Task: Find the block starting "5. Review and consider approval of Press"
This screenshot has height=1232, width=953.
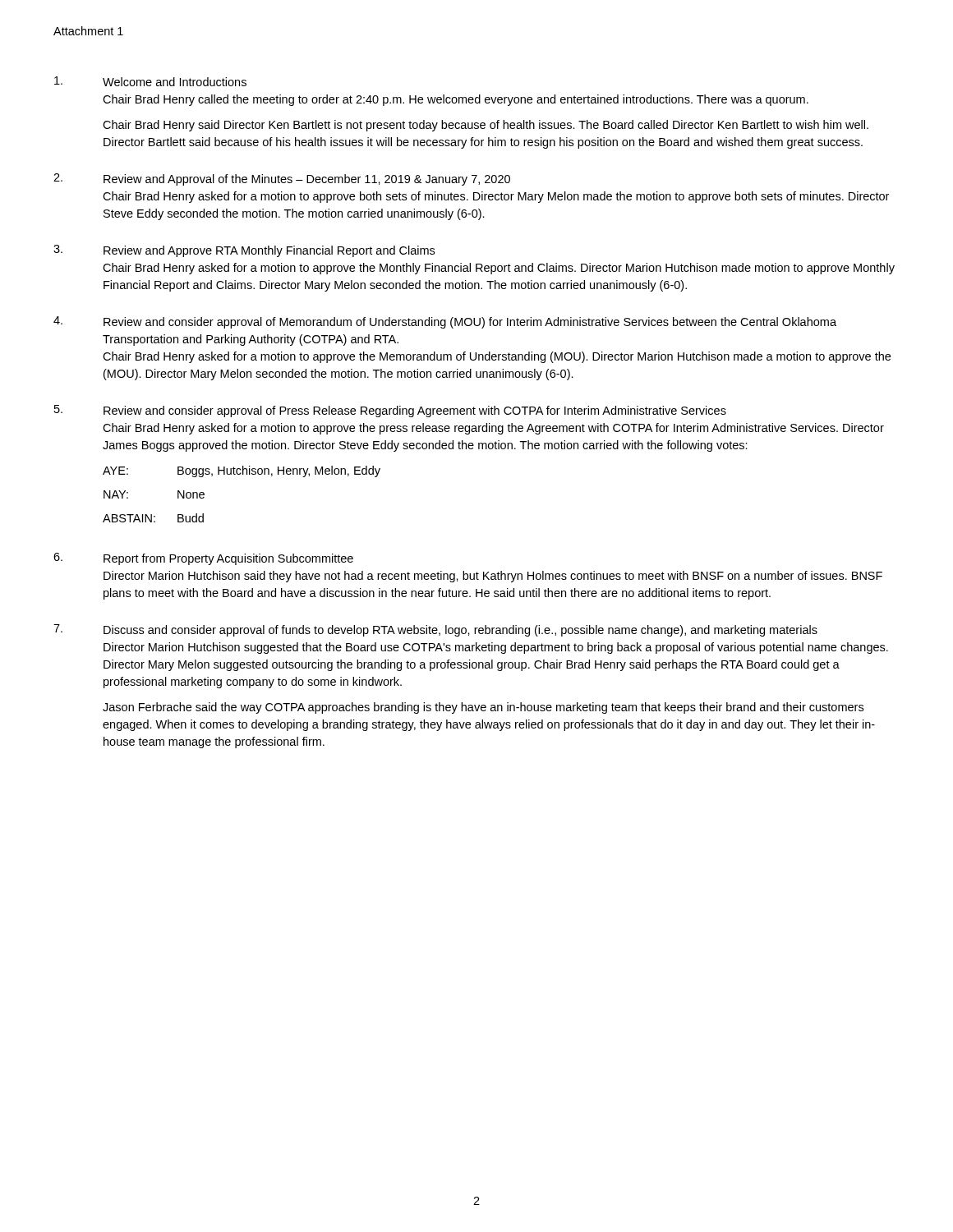Action: click(x=390, y=411)
